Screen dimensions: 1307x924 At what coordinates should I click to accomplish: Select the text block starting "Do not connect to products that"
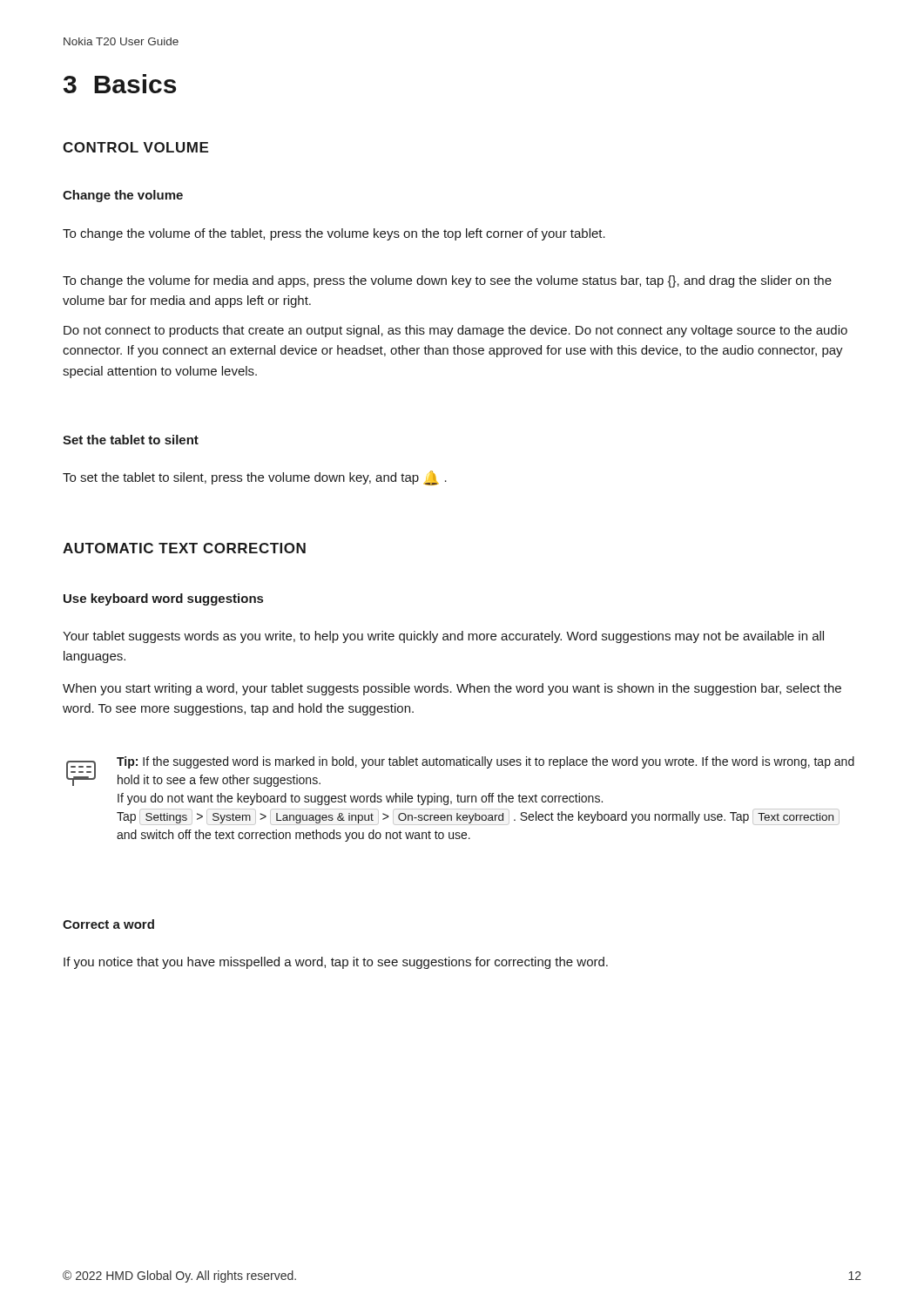pyautogui.click(x=462, y=350)
